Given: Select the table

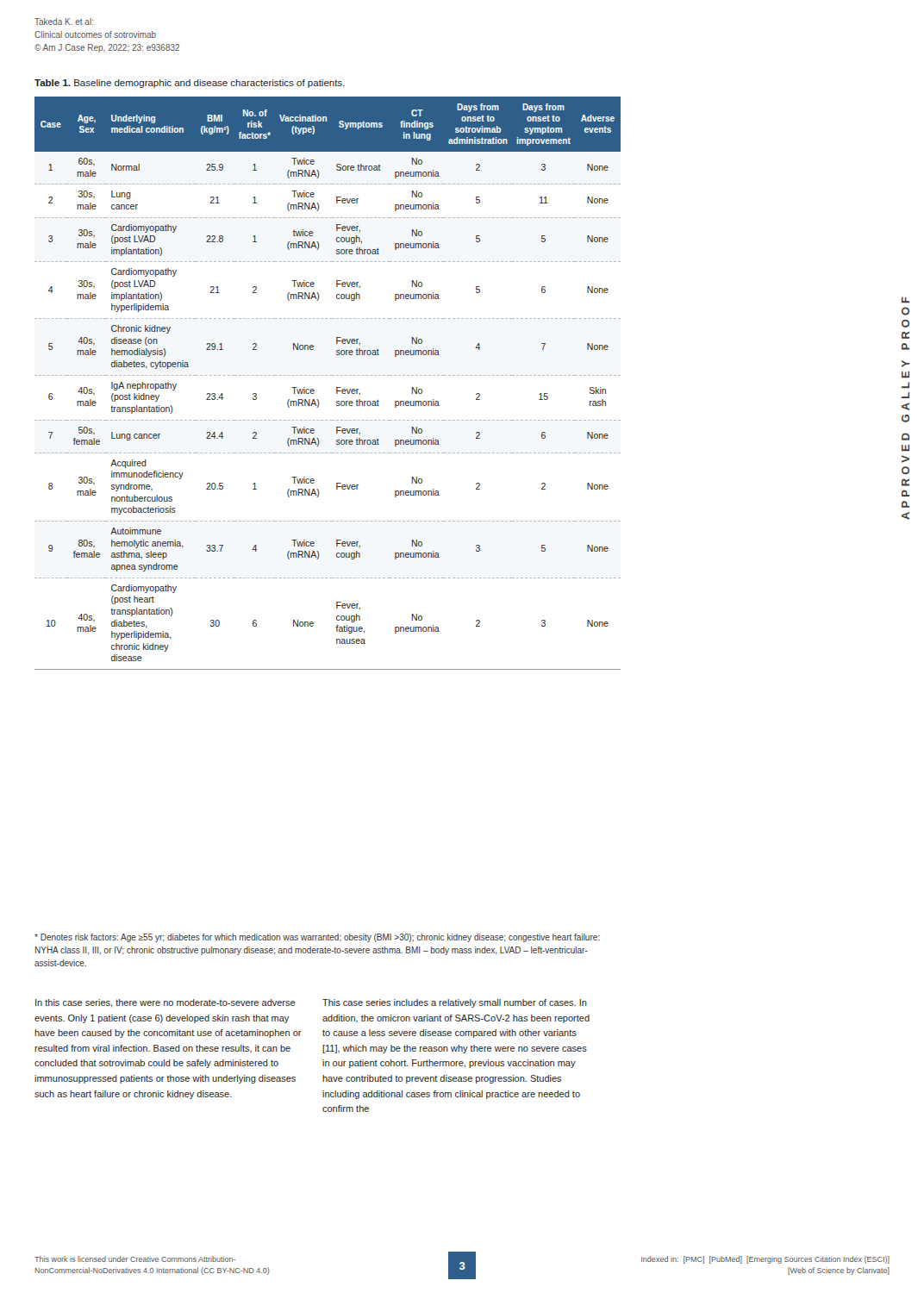Looking at the screenshot, I should pyautogui.click(x=328, y=383).
